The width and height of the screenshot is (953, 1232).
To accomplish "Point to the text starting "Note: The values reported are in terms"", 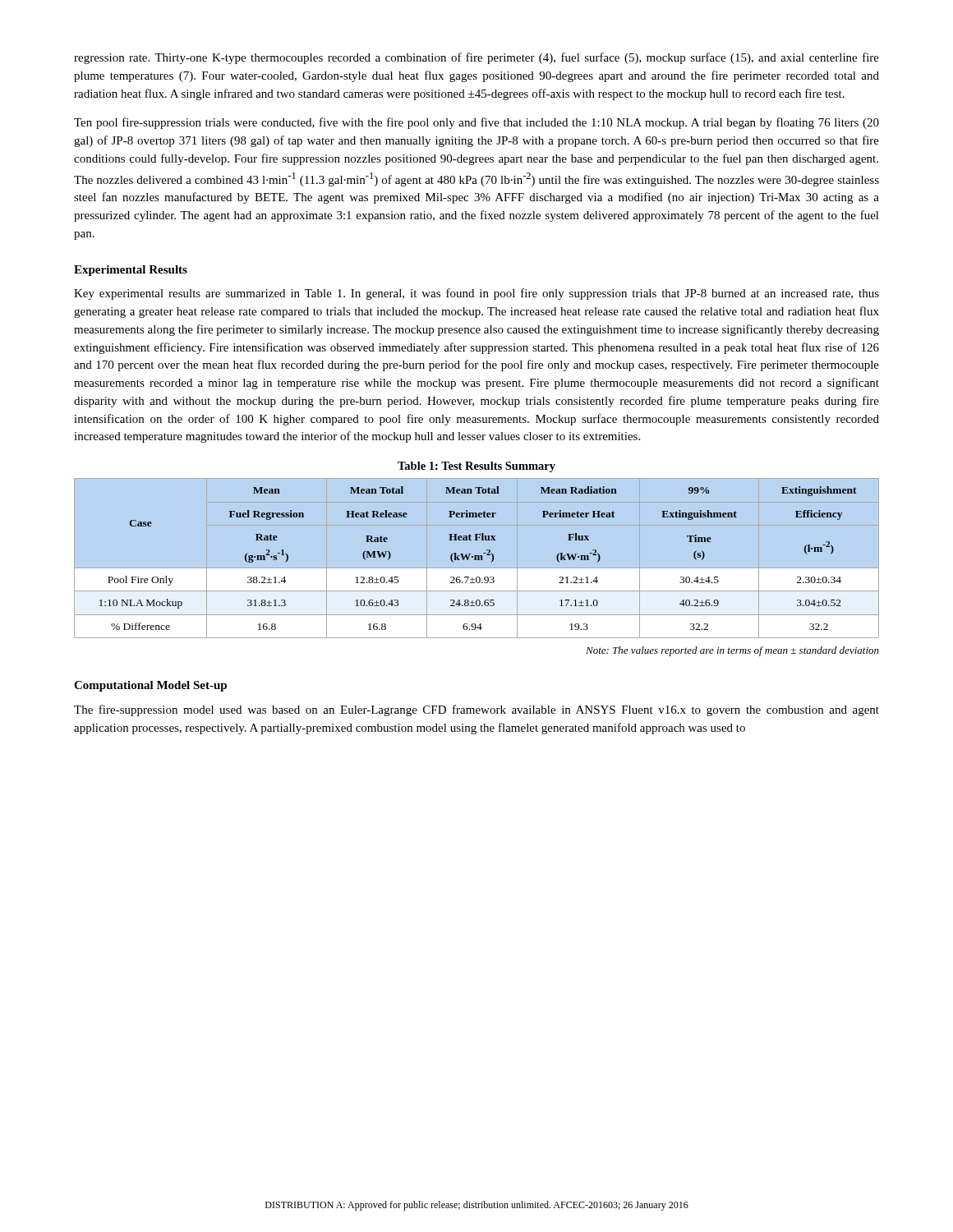I will point(732,650).
